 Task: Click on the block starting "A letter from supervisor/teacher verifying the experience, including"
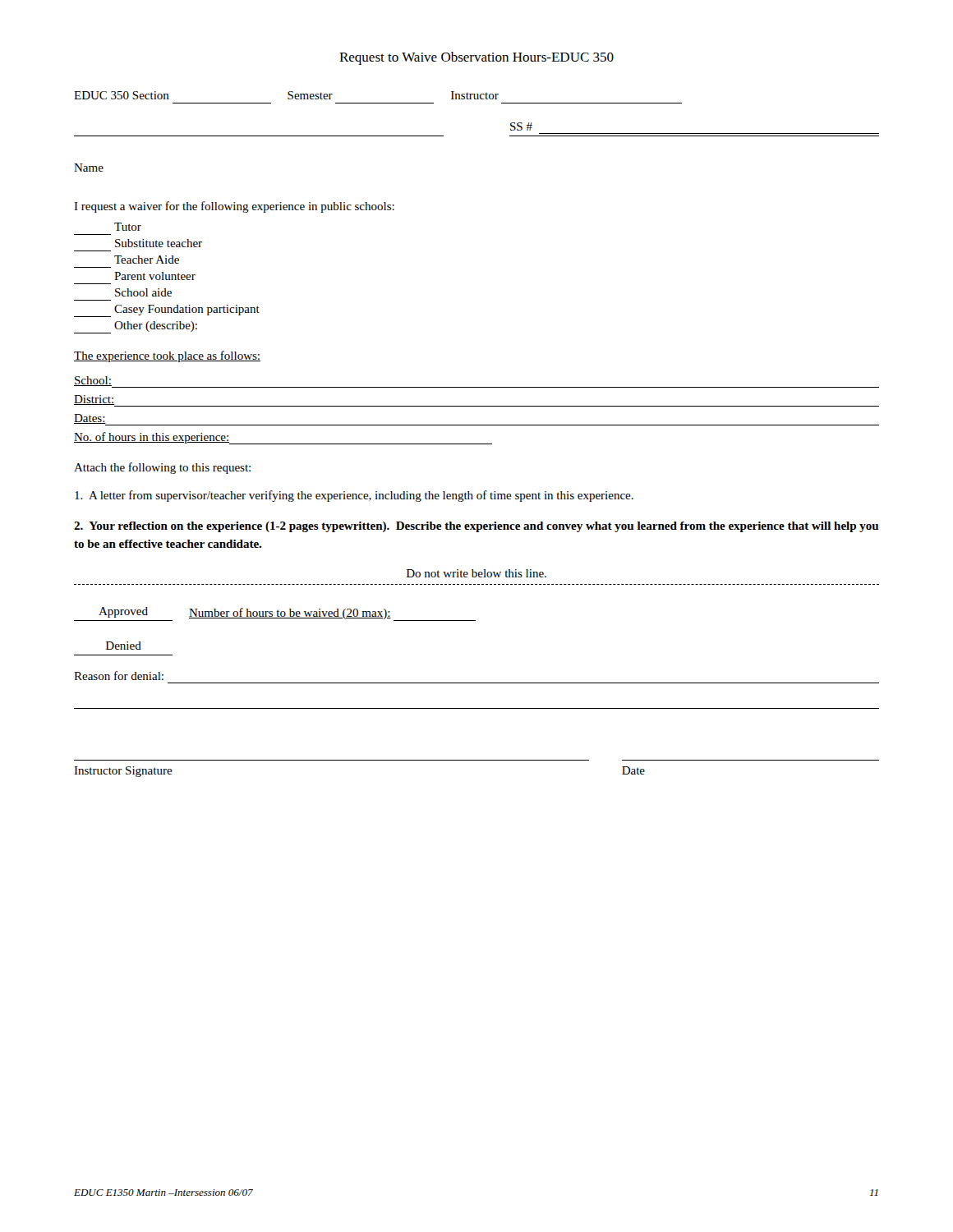click(x=354, y=495)
